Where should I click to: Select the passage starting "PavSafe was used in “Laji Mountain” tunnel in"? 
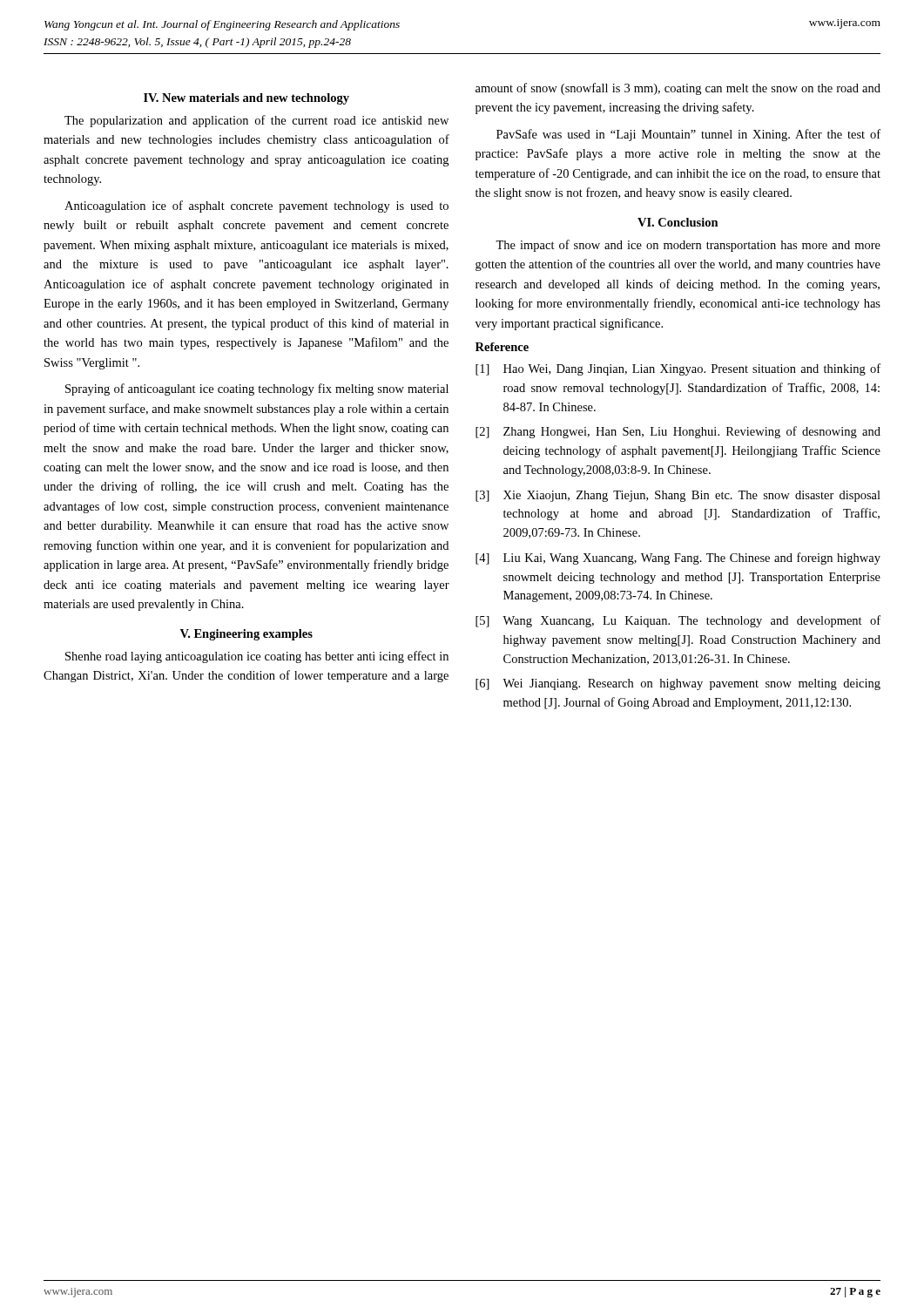pyautogui.click(x=678, y=164)
